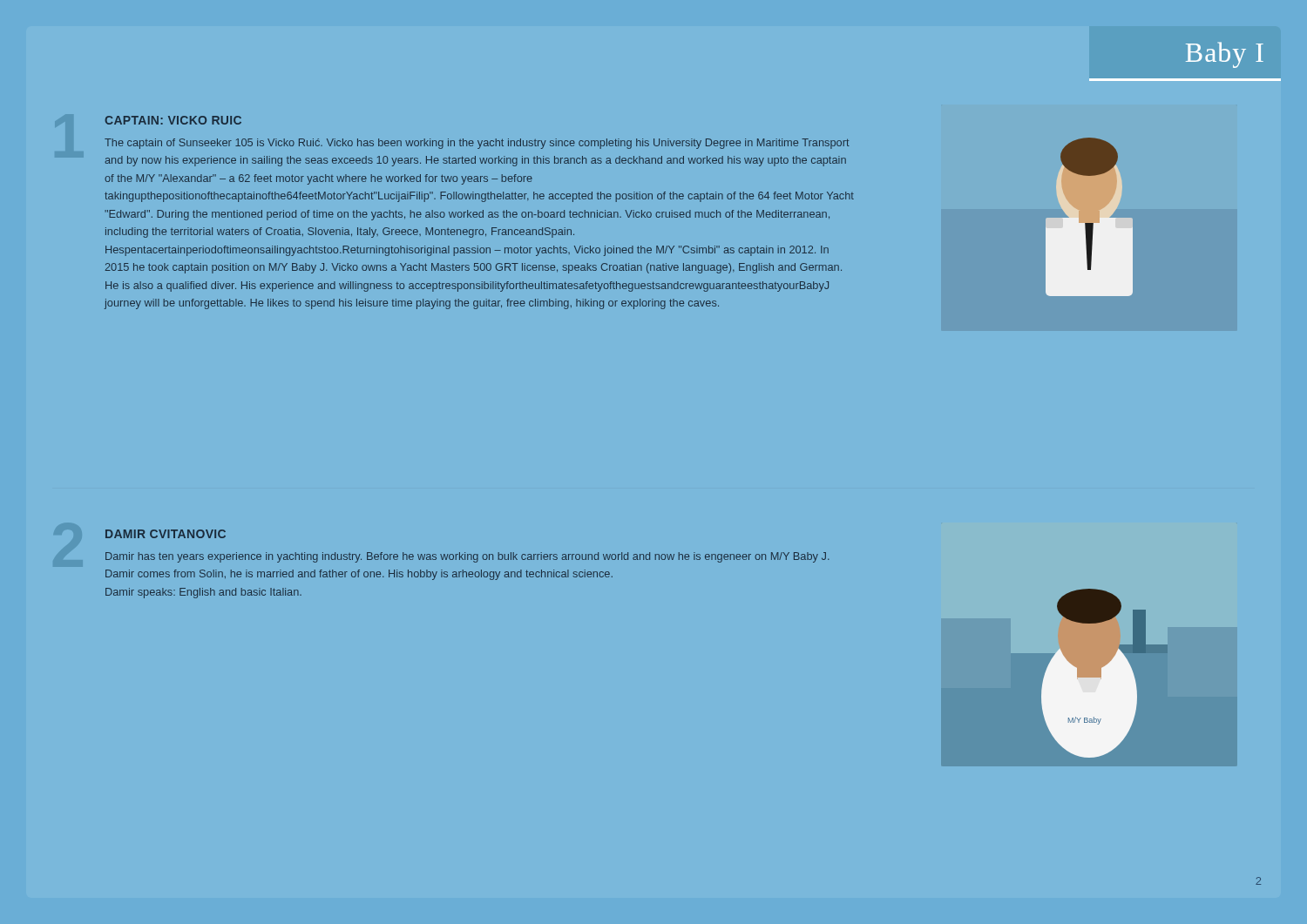
Task: Navigate to the block starting "The captain of Sunseeker"
Action: pyautogui.click(x=479, y=223)
